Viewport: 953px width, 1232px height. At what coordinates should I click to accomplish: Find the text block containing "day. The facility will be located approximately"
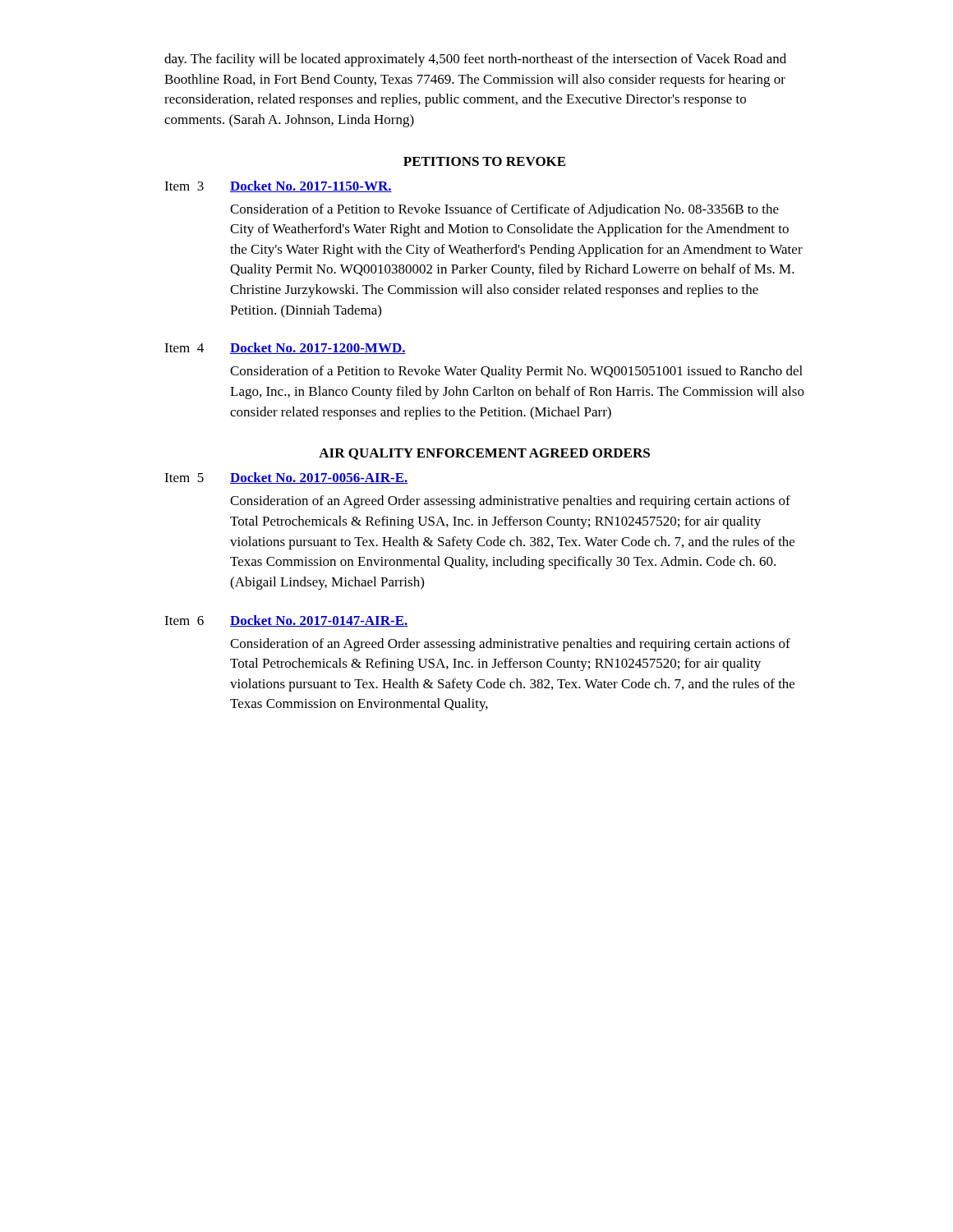pyautogui.click(x=475, y=89)
